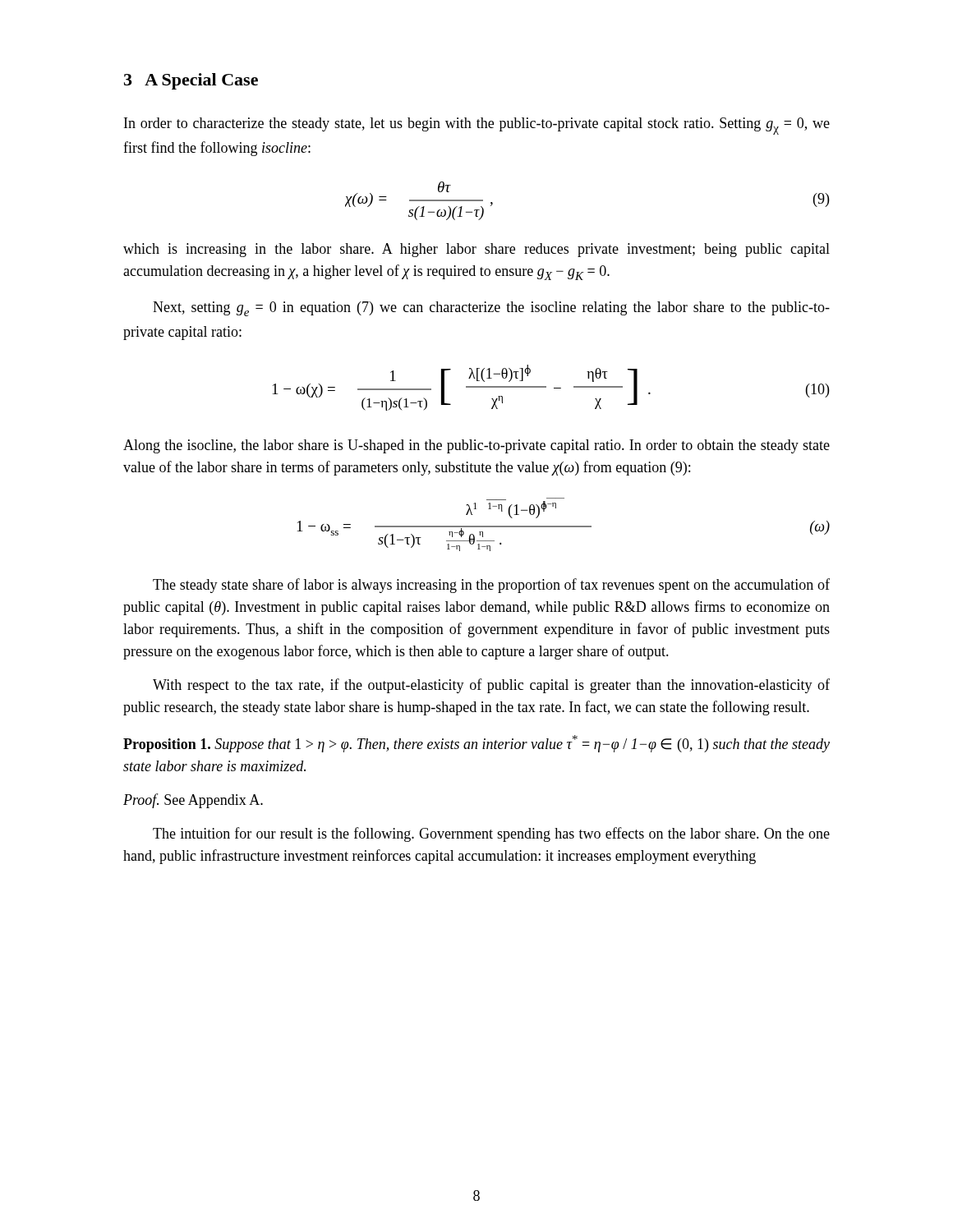Click on the block starting "In order to characterize the steady state,"
Image resolution: width=953 pixels, height=1232 pixels.
pyautogui.click(x=476, y=136)
